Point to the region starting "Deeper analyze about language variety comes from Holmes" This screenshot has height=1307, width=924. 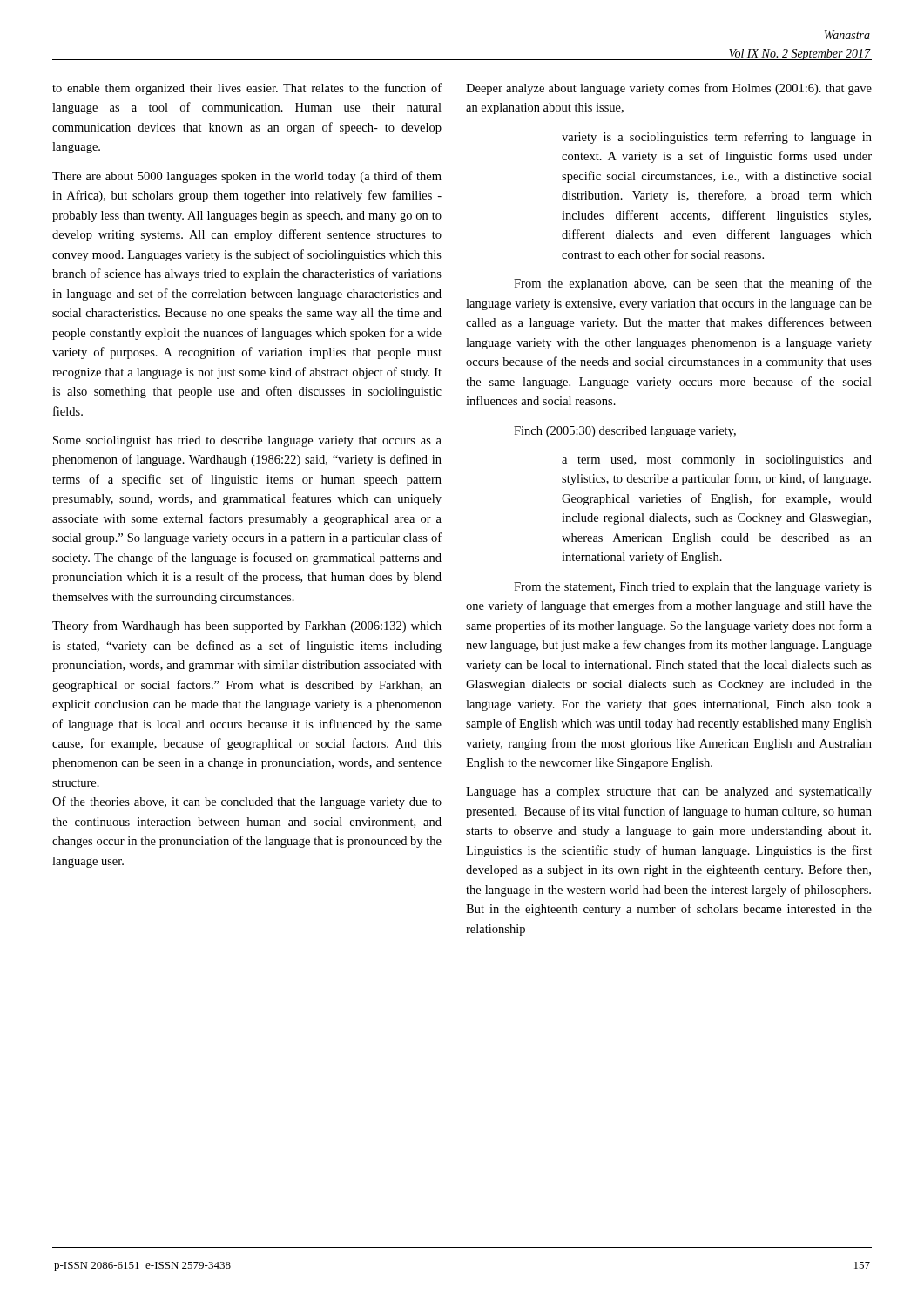(669, 98)
